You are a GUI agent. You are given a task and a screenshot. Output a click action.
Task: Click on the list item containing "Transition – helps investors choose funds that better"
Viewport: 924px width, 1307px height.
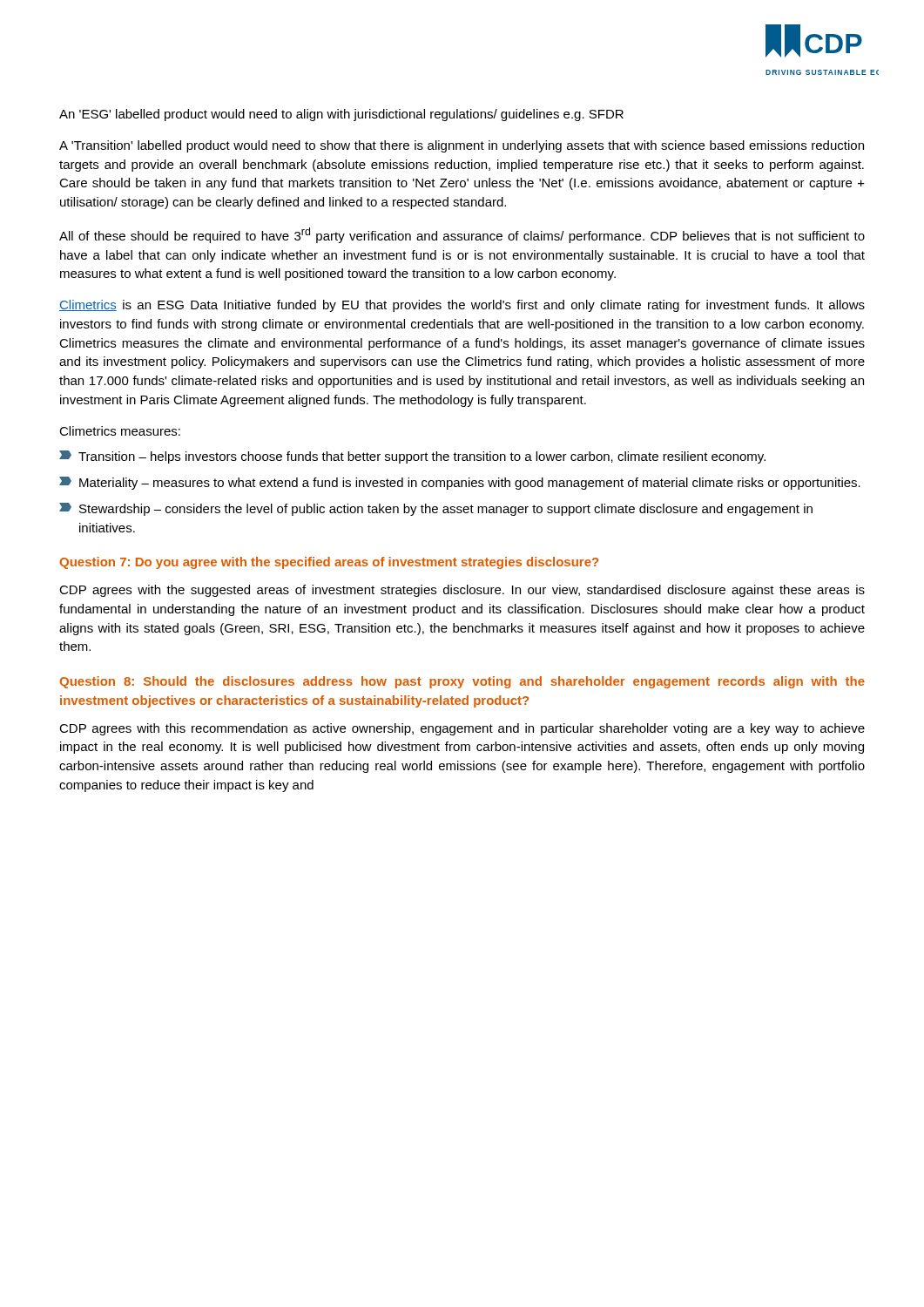tap(413, 457)
